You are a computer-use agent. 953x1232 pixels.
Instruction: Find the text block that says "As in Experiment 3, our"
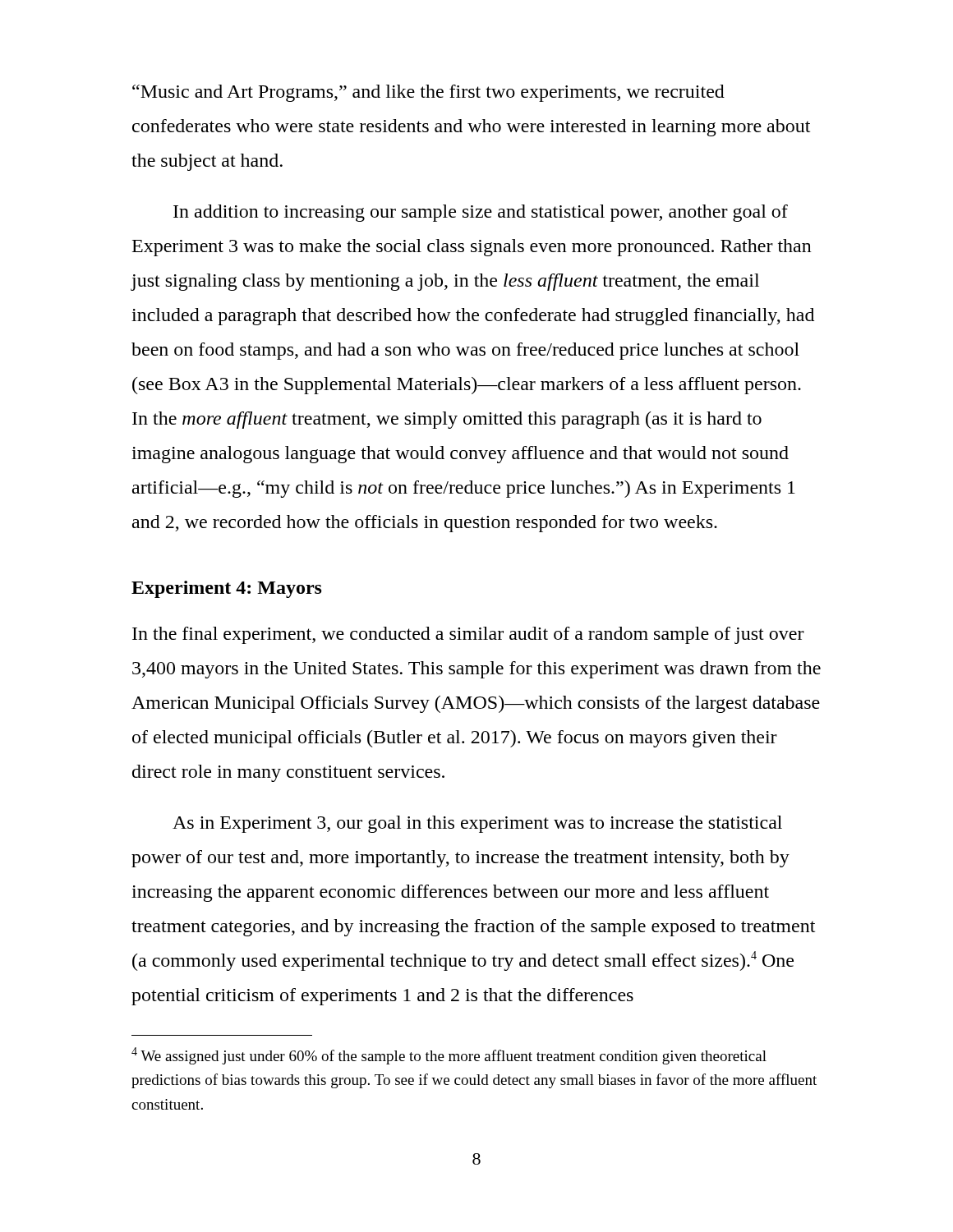tap(473, 908)
